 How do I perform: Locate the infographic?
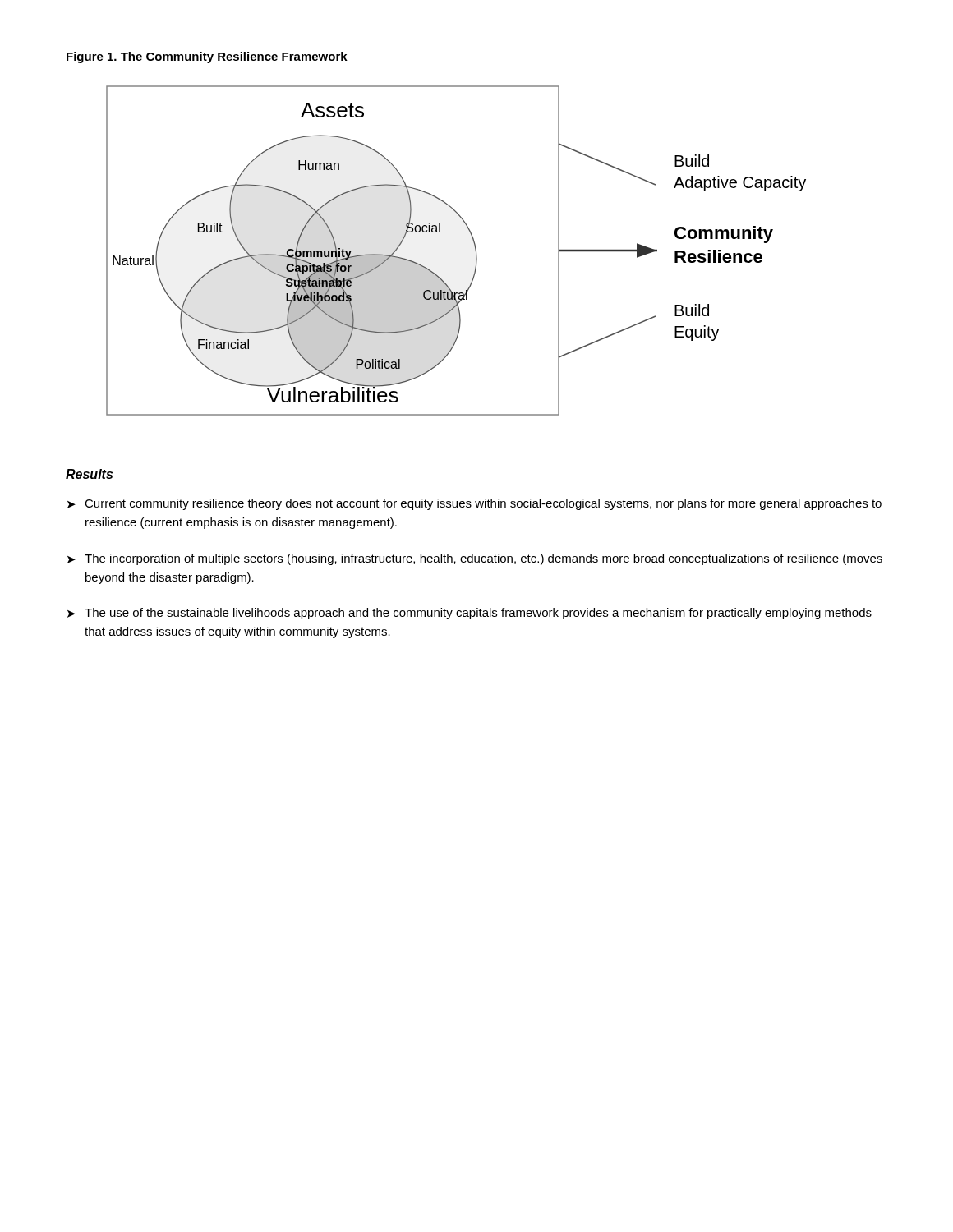point(476,256)
